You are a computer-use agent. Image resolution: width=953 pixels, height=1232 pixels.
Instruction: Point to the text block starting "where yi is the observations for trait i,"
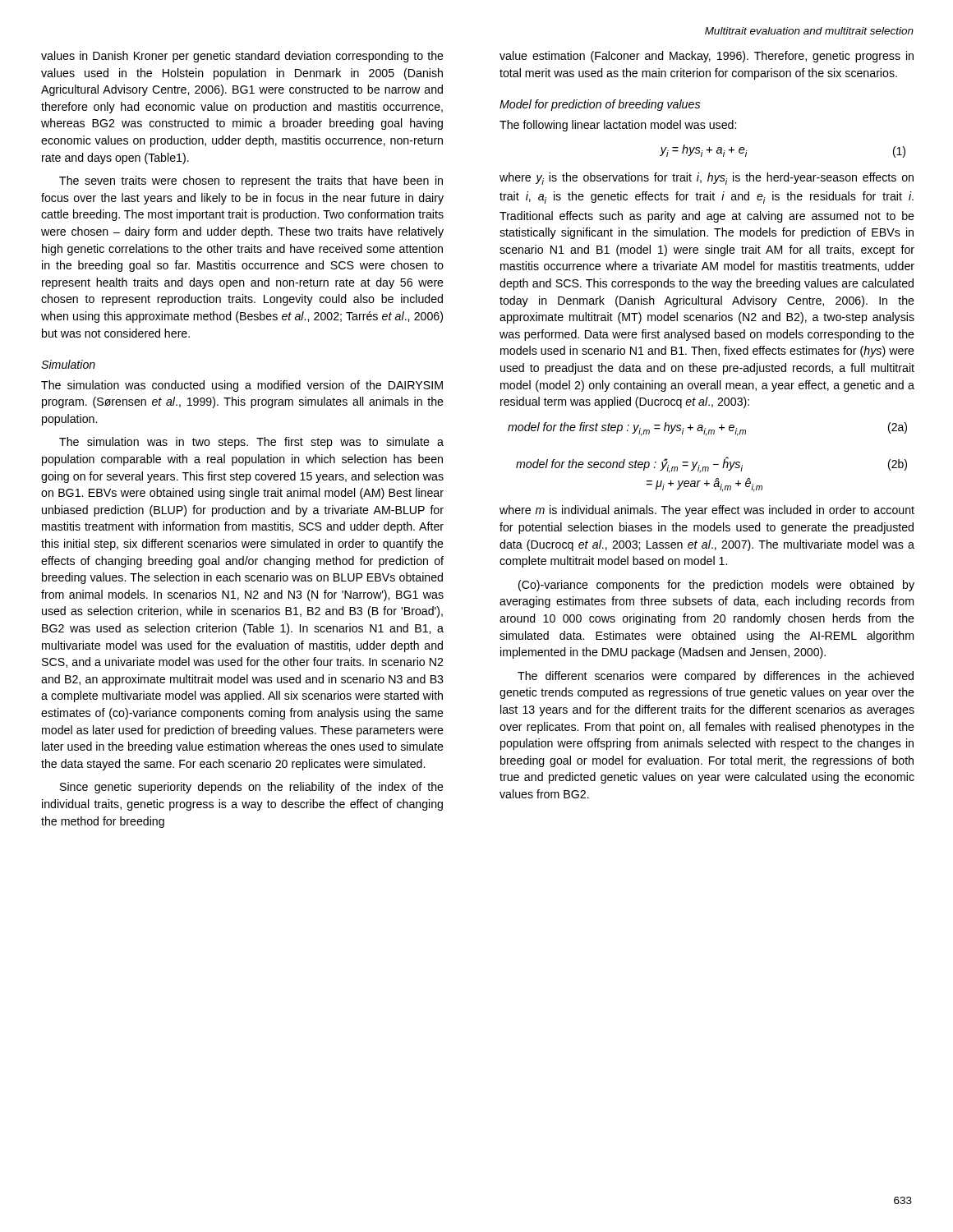(707, 290)
